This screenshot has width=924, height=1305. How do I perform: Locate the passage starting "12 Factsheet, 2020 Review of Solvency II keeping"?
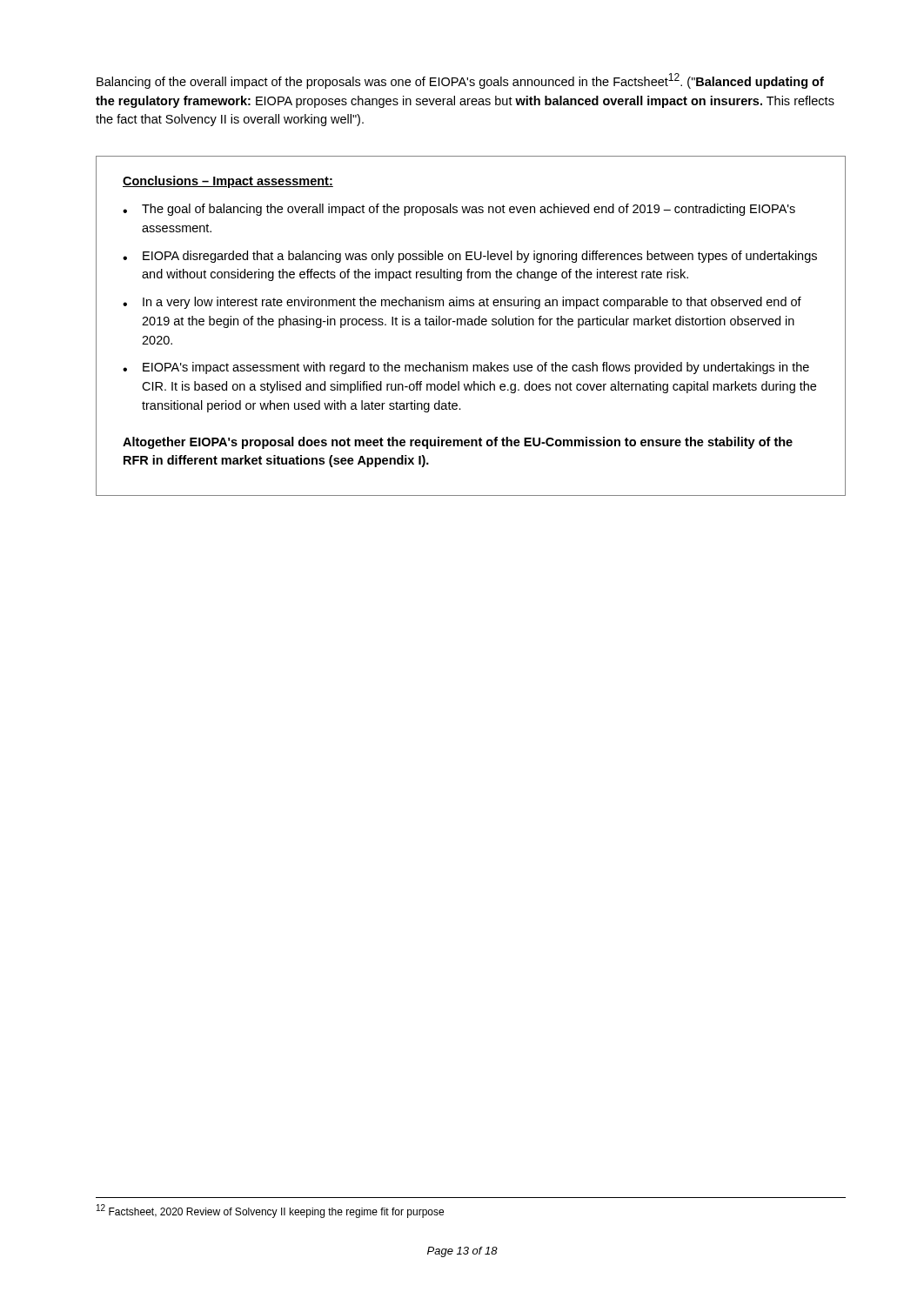pos(270,1211)
